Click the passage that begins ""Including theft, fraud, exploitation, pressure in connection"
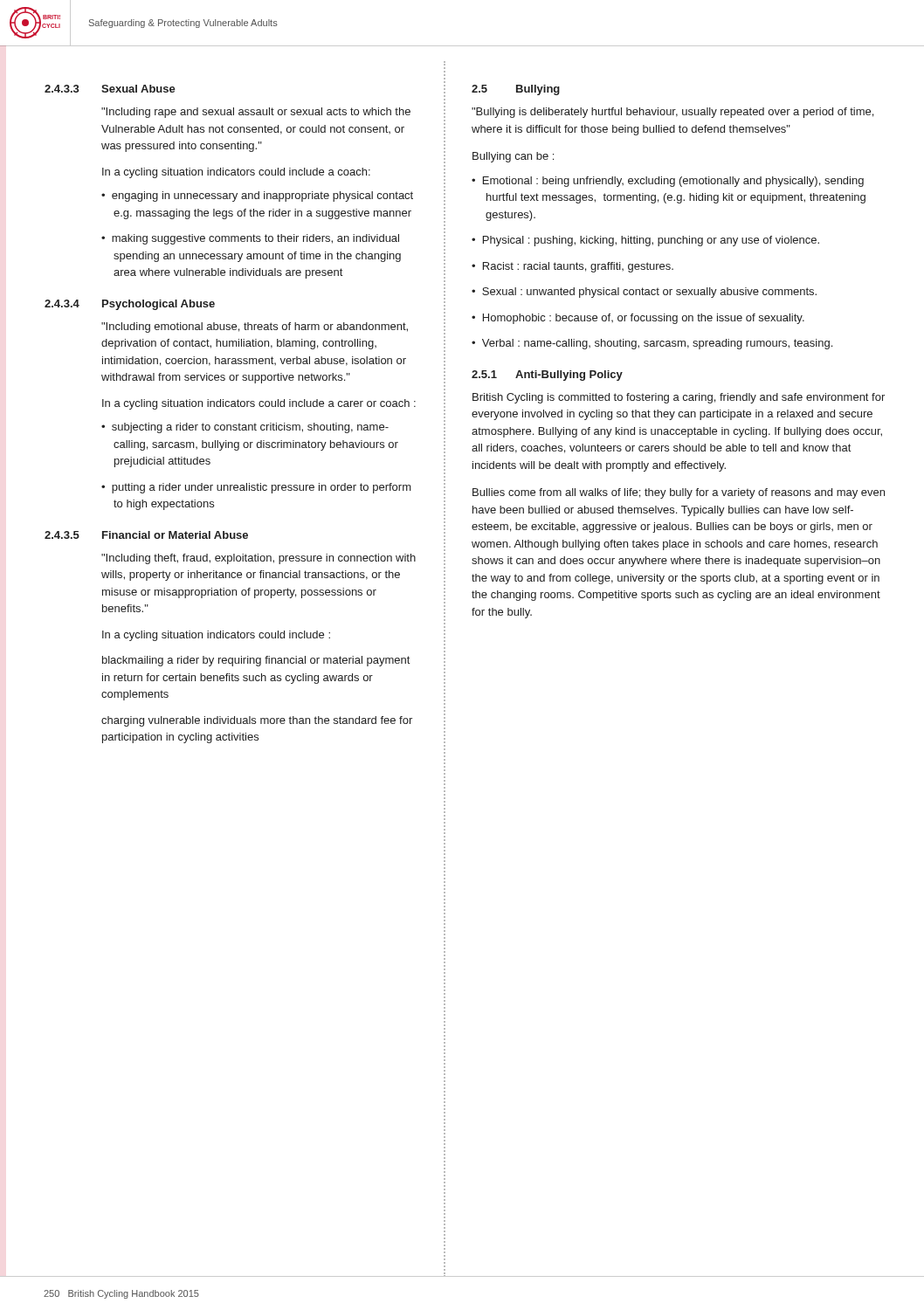Viewport: 924px width, 1310px height. [259, 583]
